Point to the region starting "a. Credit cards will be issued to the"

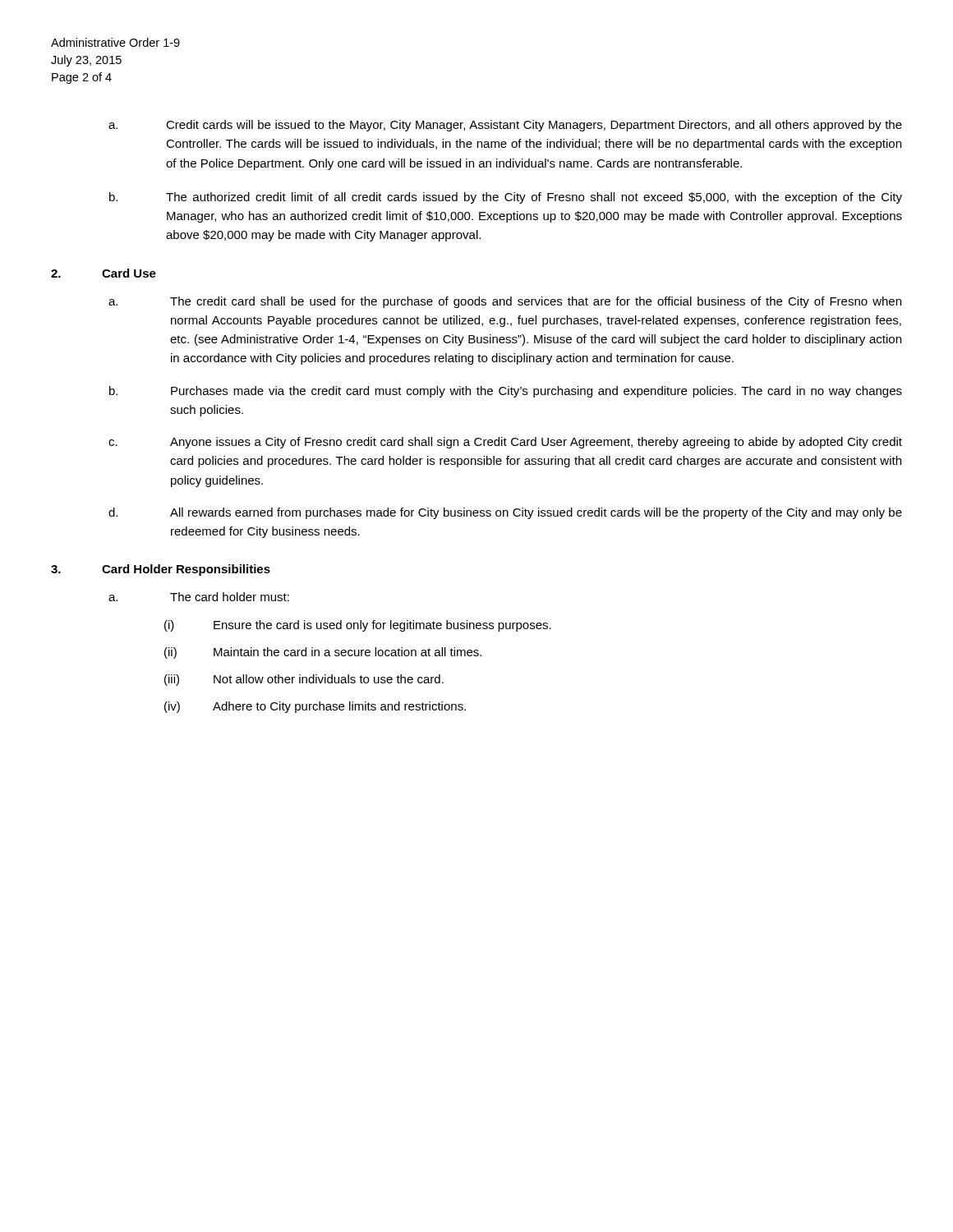(x=476, y=144)
